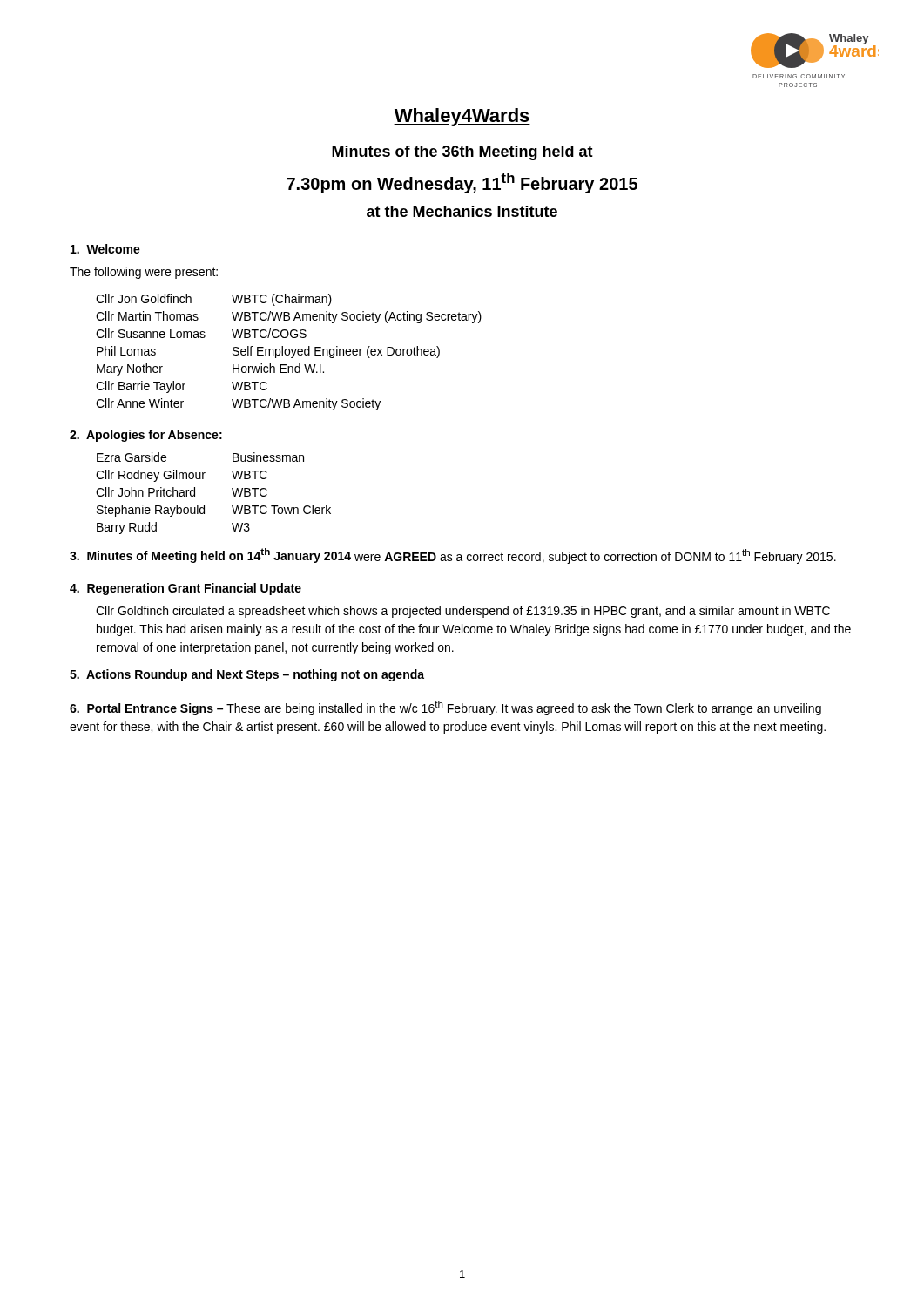This screenshot has height=1307, width=924.
Task: Locate the block starting "6. Portal Entrance"
Action: (448, 716)
